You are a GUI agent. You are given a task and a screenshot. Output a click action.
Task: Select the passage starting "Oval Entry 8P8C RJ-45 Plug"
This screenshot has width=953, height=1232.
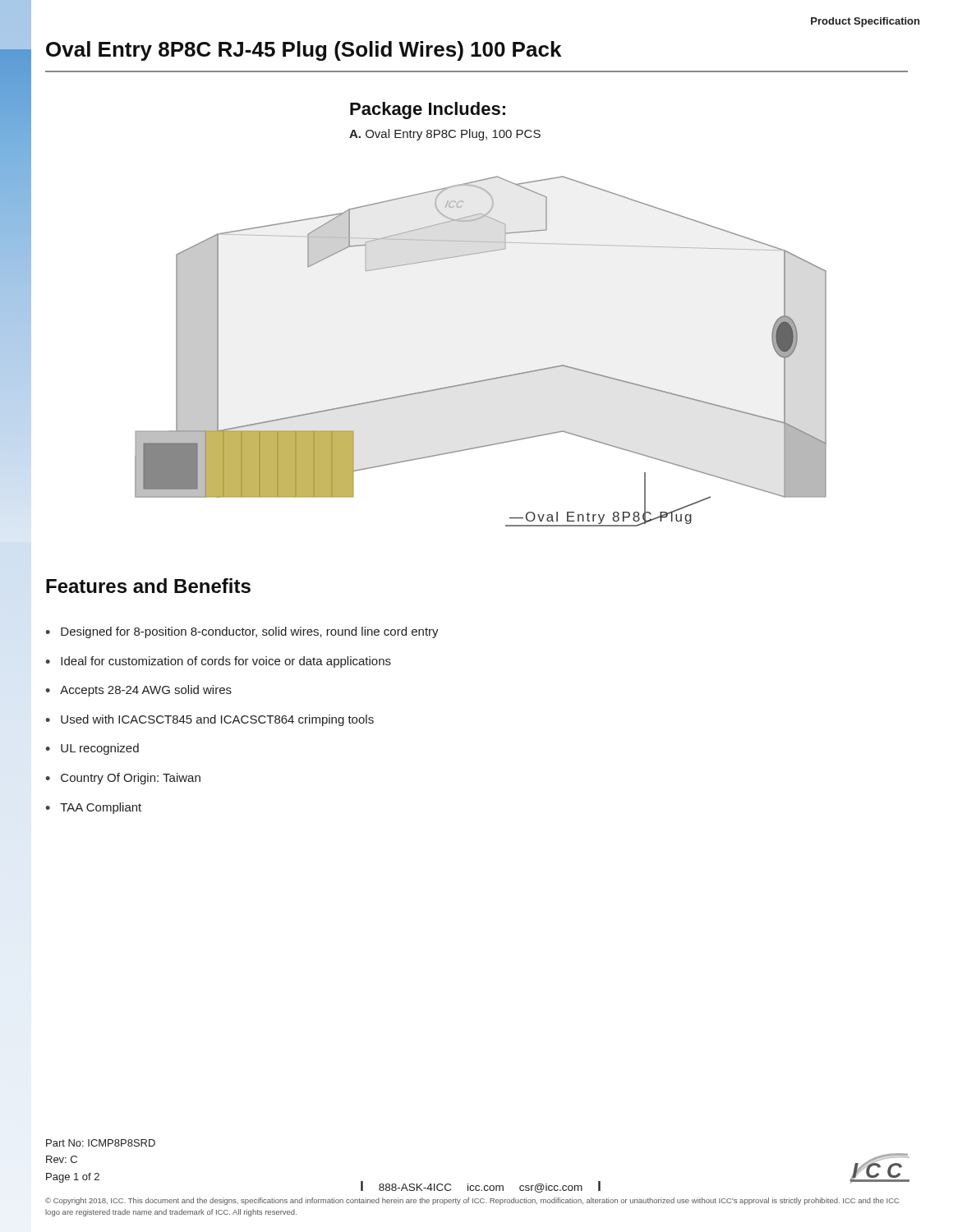476,55
